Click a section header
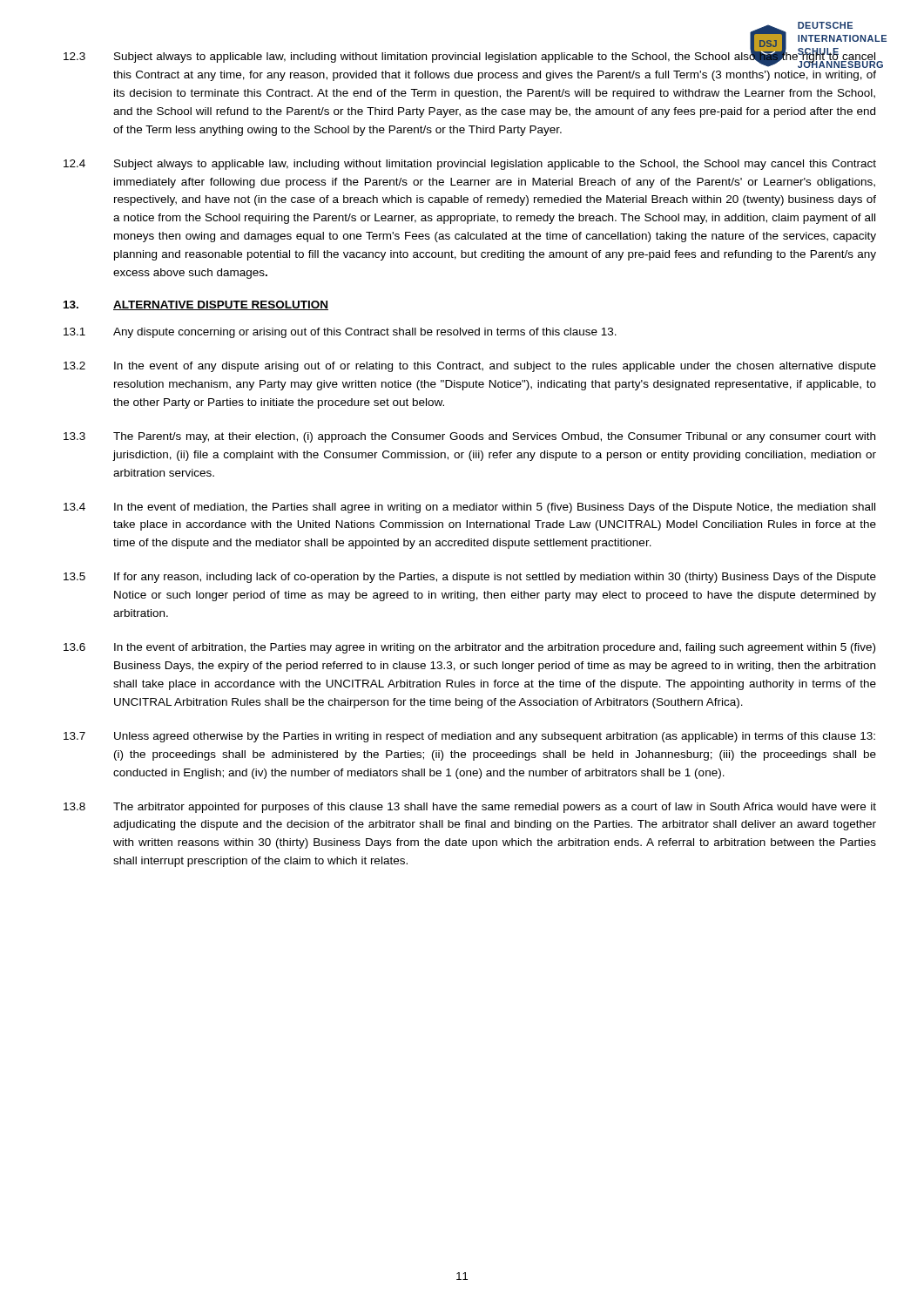 196,305
